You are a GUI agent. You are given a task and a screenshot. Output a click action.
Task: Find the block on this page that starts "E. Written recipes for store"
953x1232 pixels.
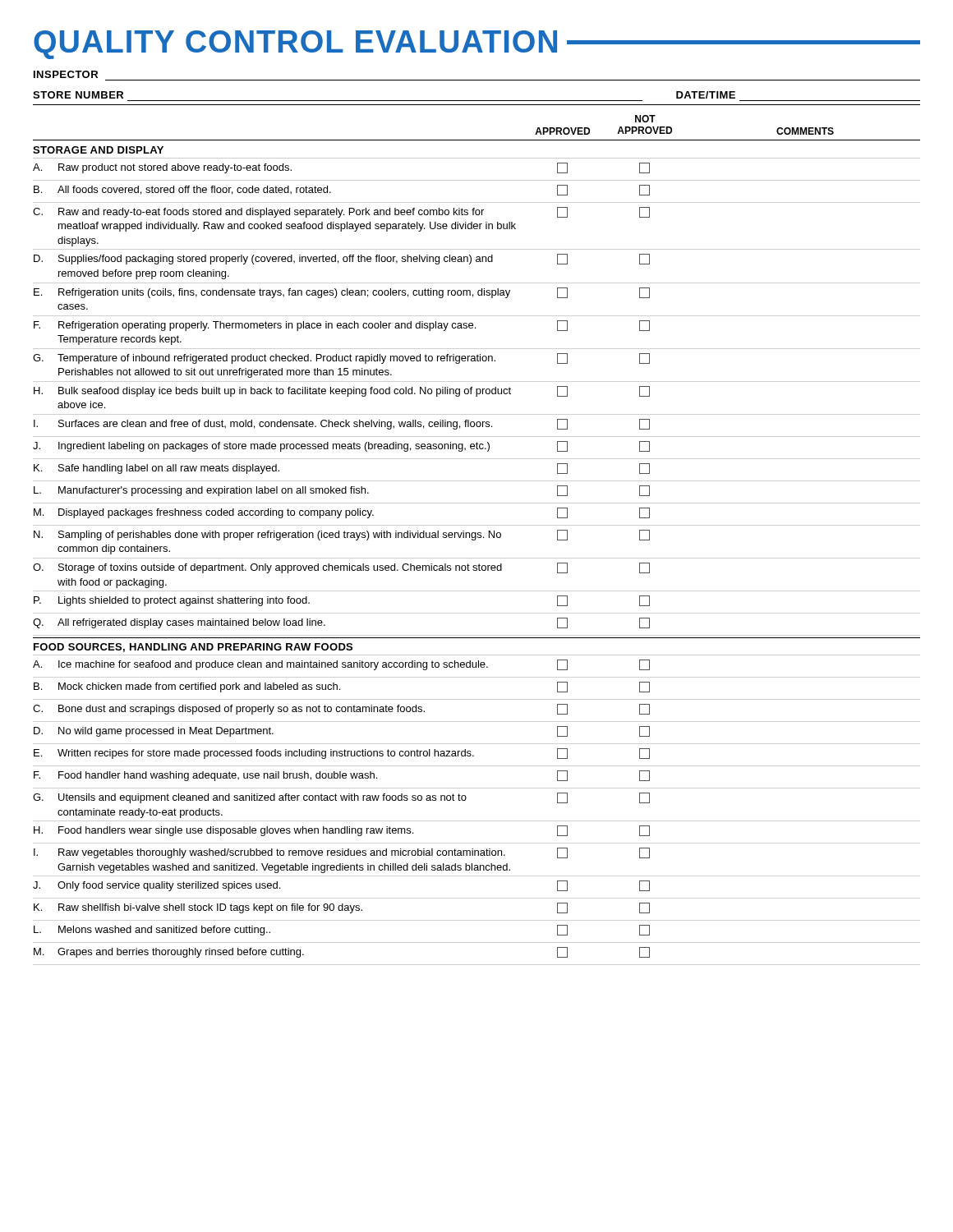tap(361, 753)
